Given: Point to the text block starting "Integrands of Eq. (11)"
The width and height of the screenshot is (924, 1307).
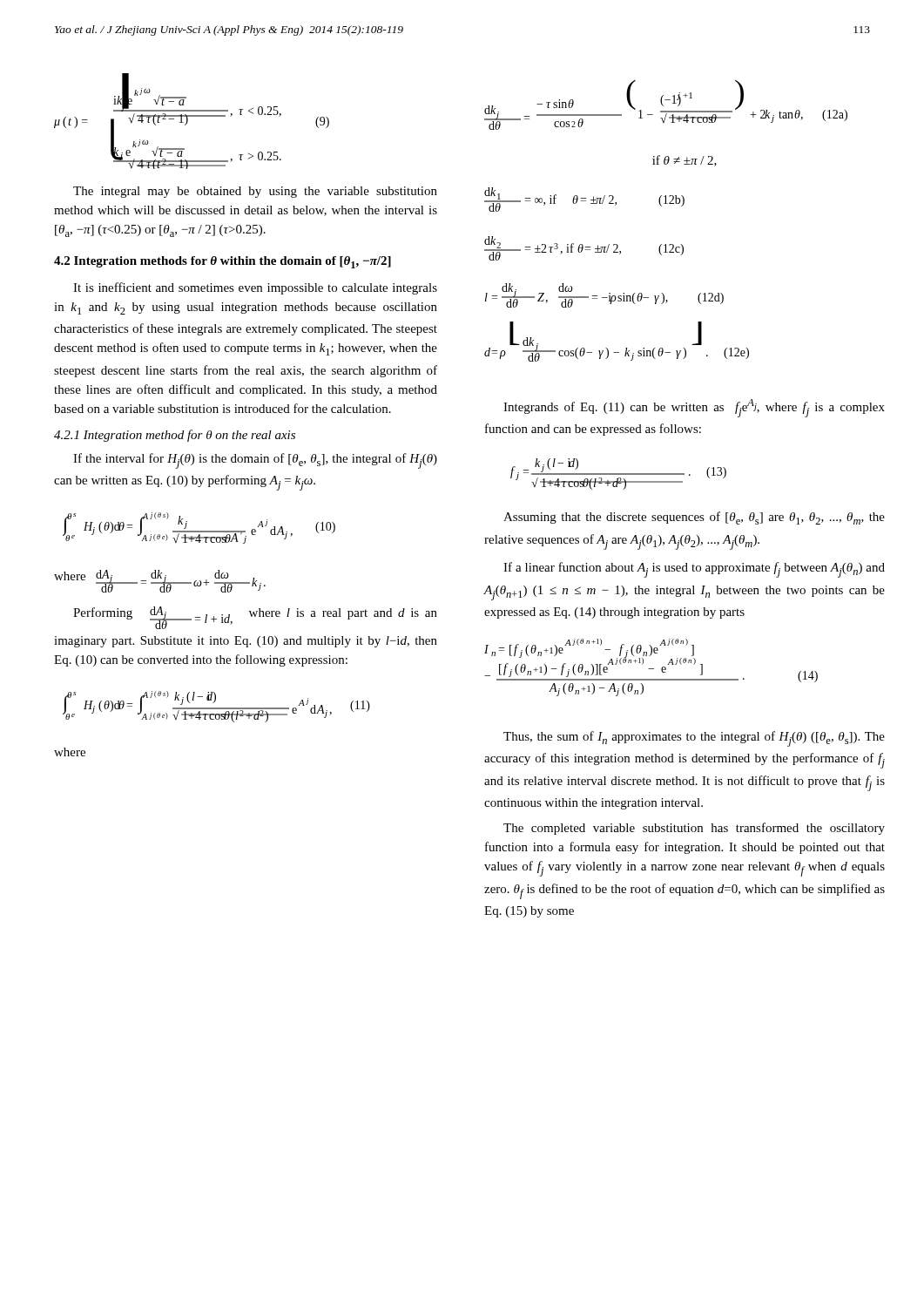Looking at the screenshot, I should [x=684, y=416].
